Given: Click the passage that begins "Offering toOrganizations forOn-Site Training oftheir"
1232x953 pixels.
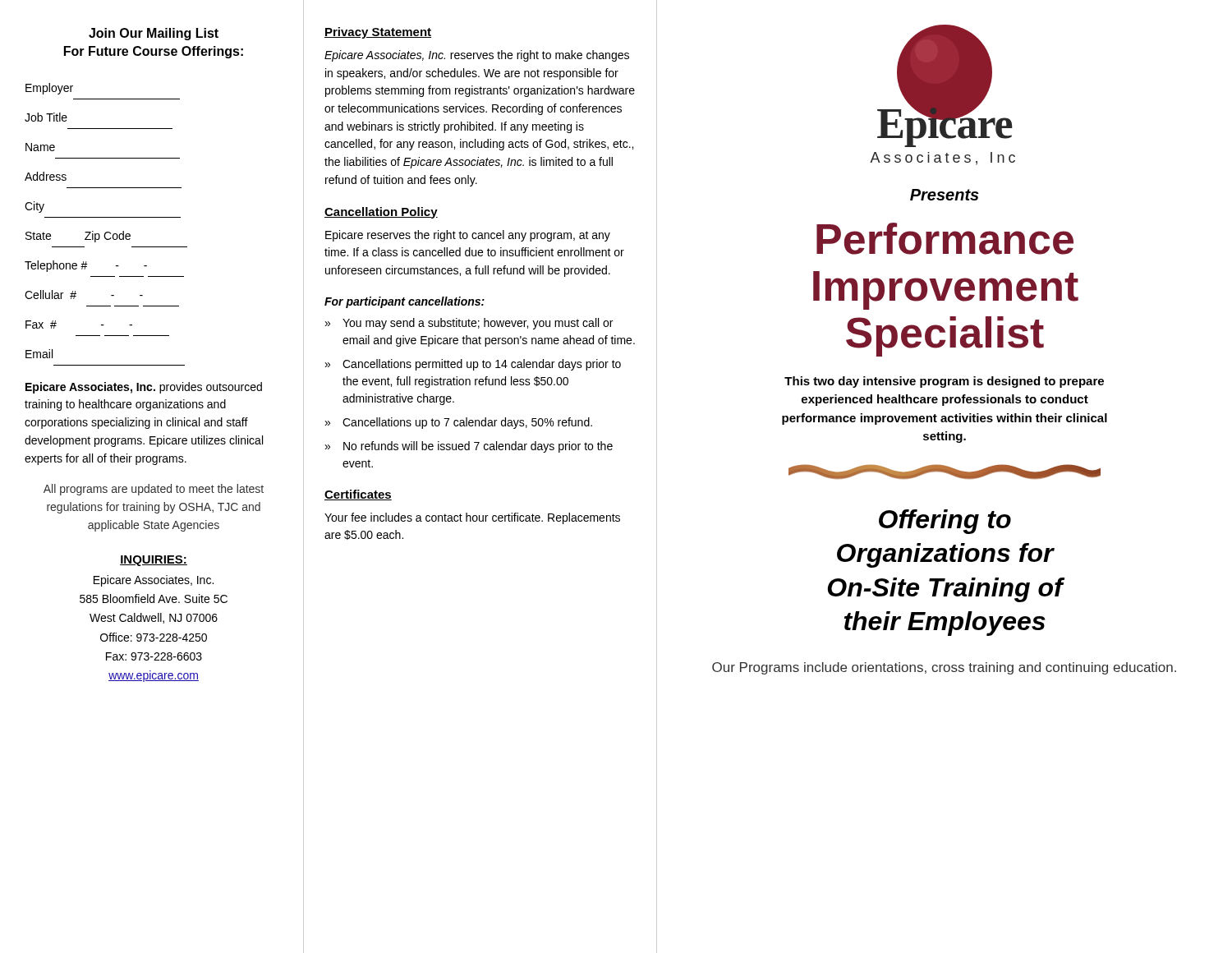Looking at the screenshot, I should click(945, 570).
